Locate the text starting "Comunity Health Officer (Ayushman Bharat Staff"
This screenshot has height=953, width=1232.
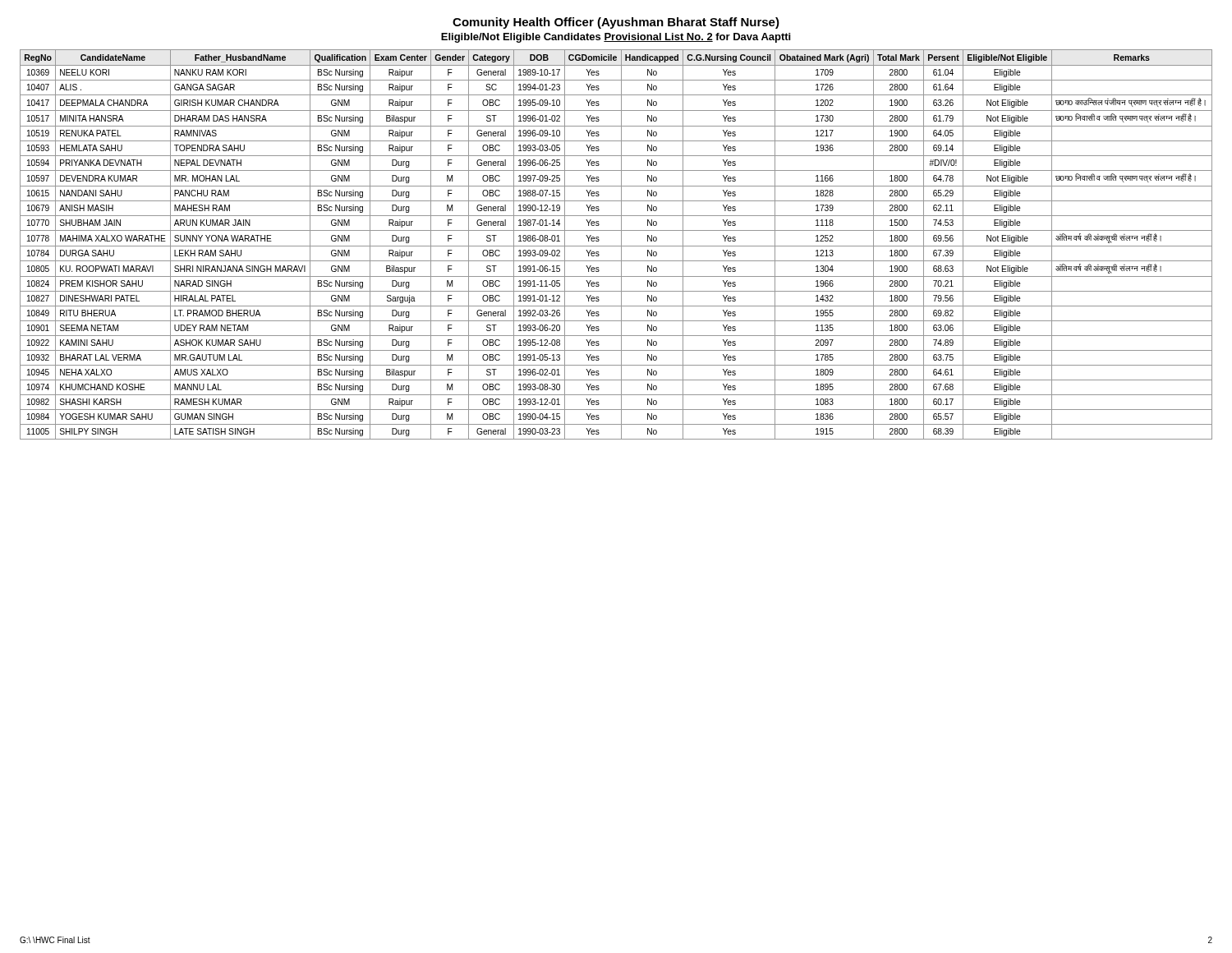616,22
